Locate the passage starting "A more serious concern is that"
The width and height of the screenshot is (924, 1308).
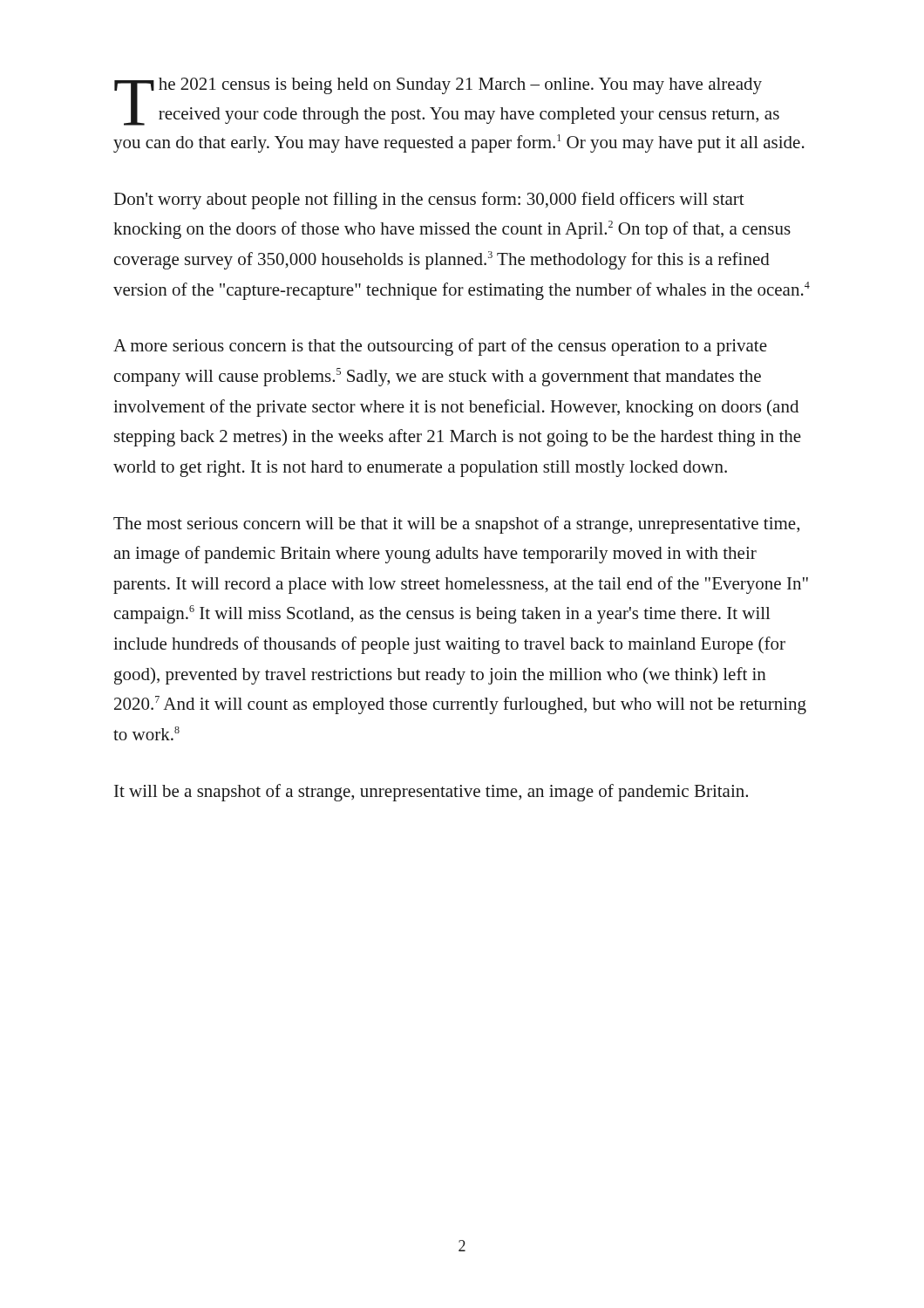coord(457,406)
